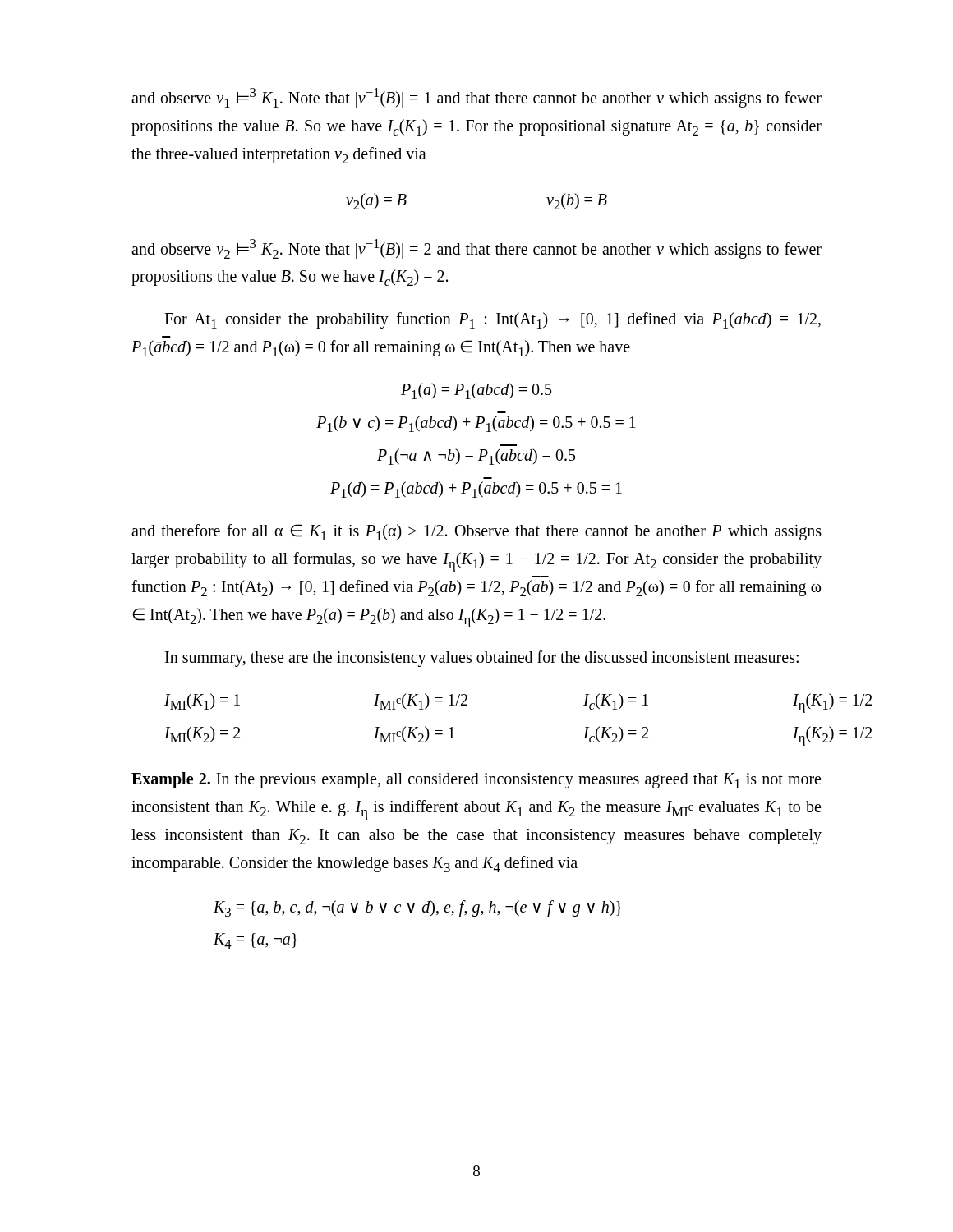Click on the text block that reads "Example 2. In the previous example, all"
Viewport: 953px width, 1232px height.
tap(476, 823)
